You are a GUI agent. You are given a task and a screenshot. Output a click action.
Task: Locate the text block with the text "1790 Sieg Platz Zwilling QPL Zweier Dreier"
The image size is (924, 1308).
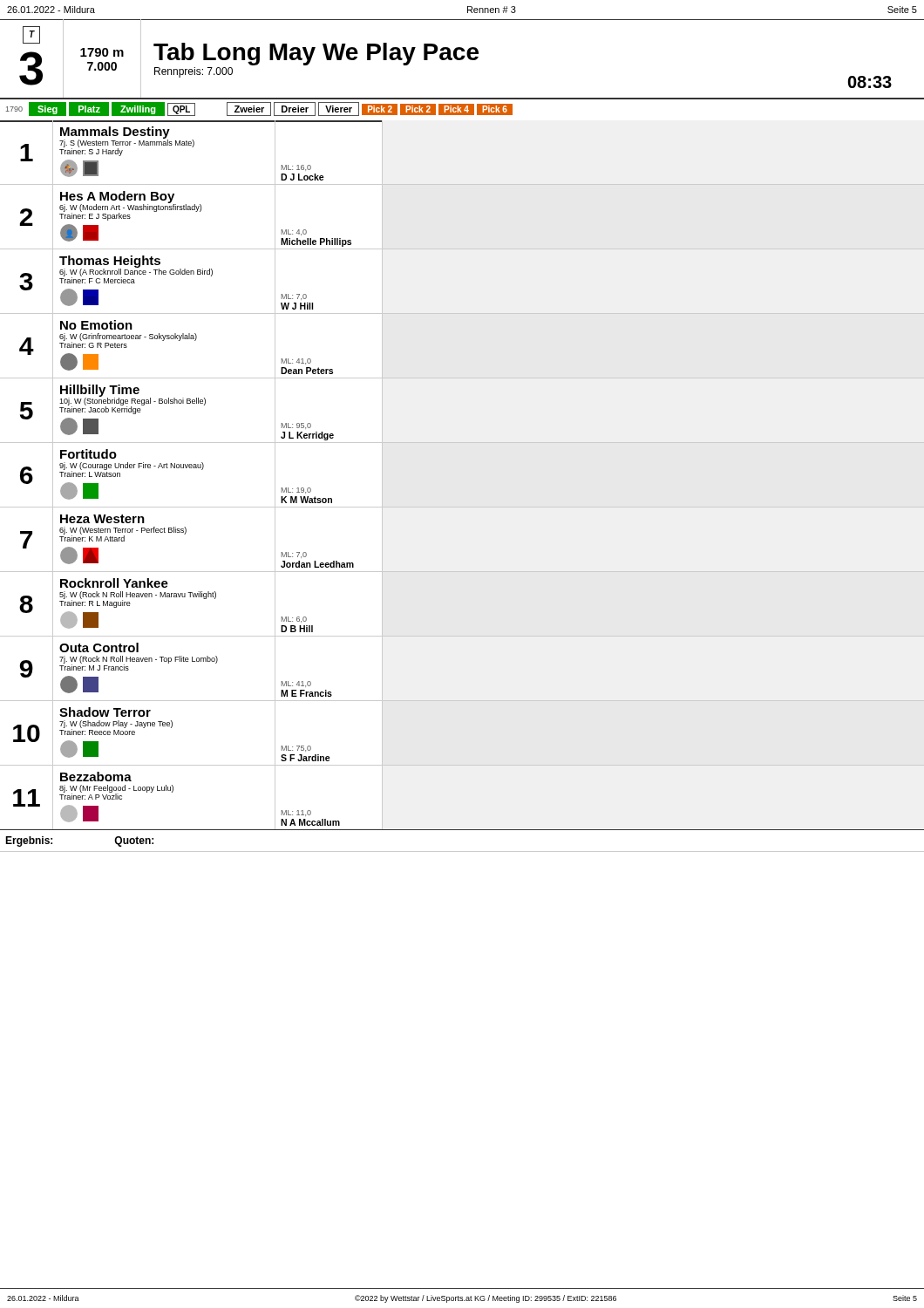pyautogui.click(x=259, y=109)
